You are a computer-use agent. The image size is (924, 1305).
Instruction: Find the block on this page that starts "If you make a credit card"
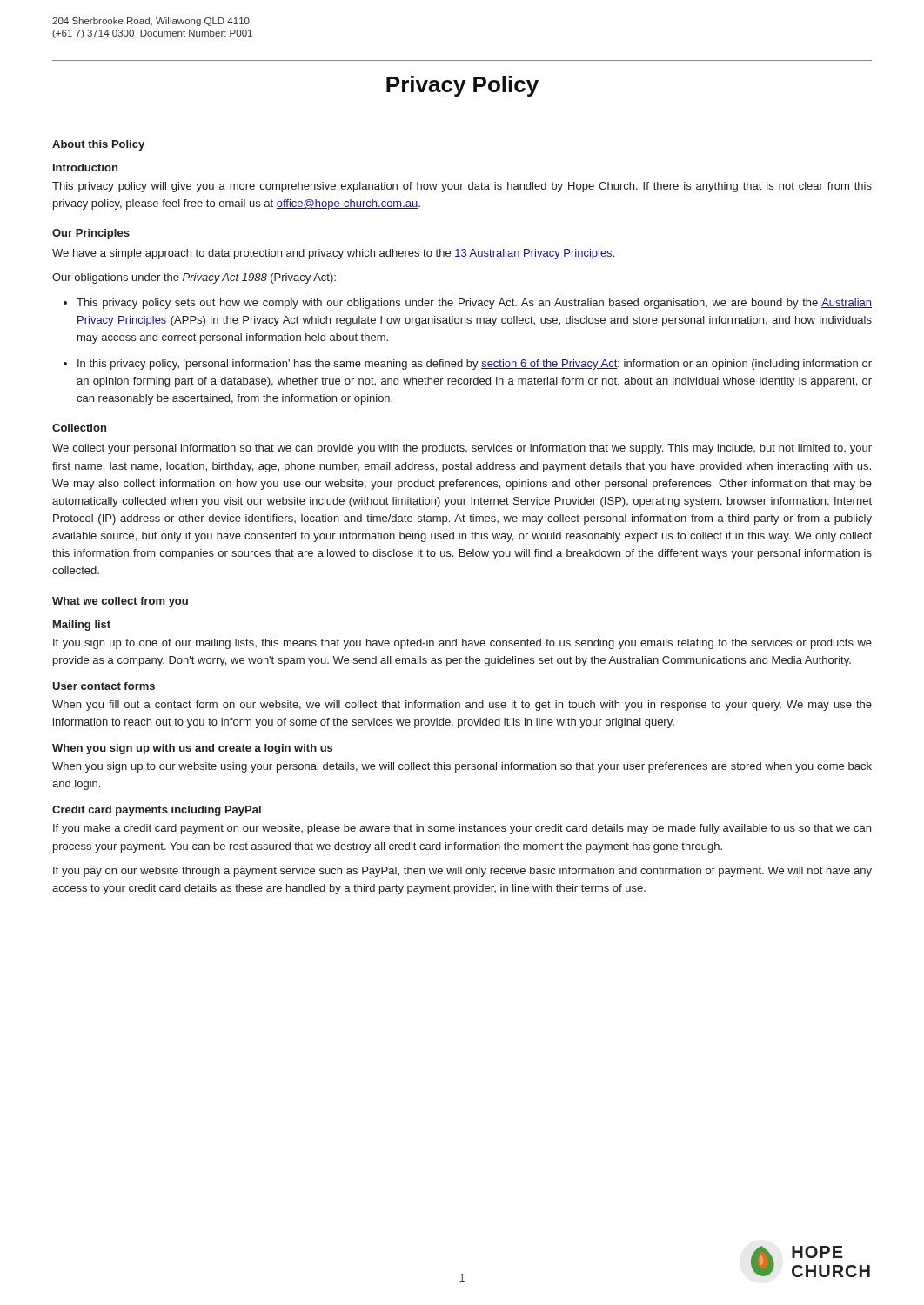click(x=462, y=837)
